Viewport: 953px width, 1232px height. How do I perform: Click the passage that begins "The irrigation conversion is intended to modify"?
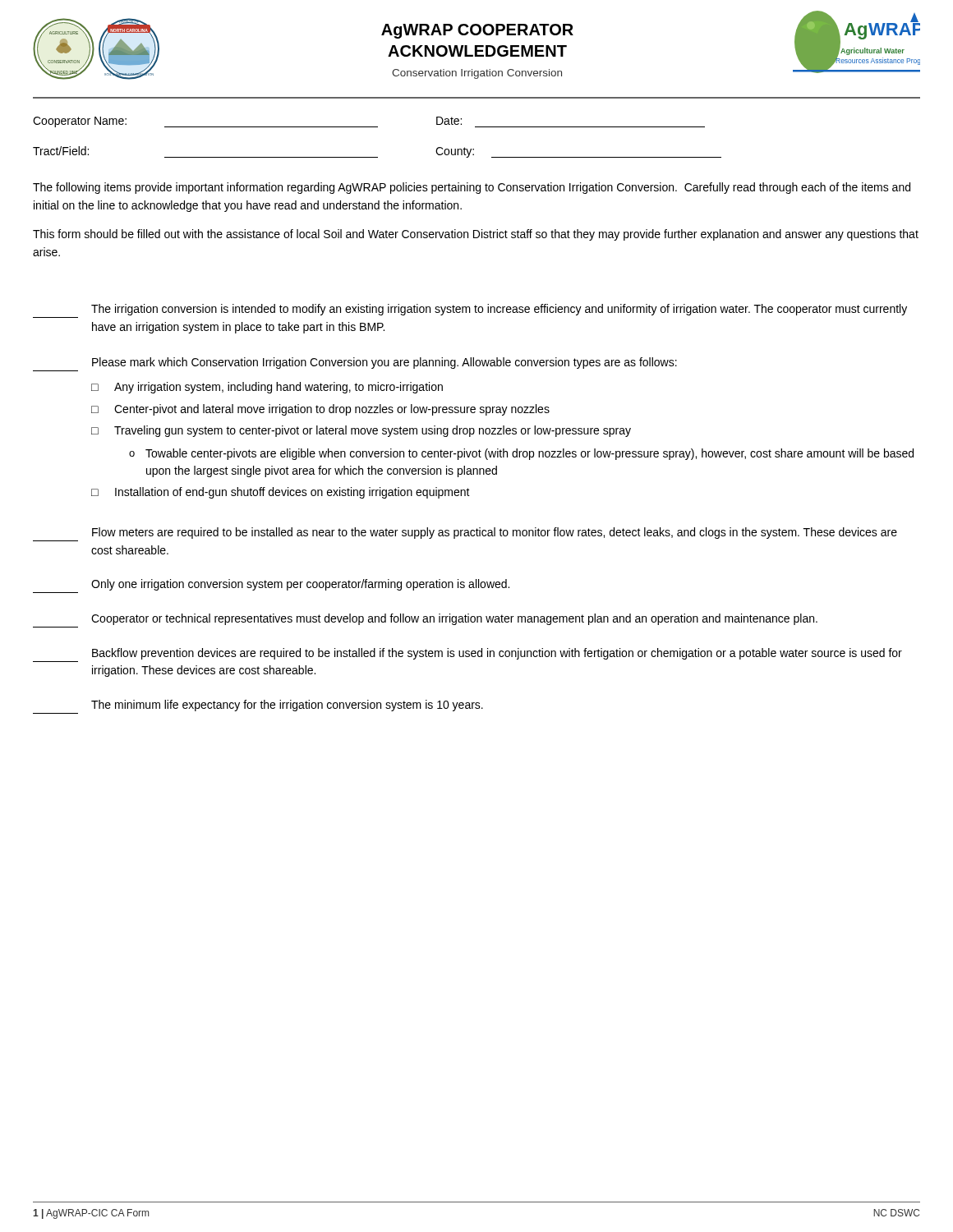pyautogui.click(x=476, y=318)
